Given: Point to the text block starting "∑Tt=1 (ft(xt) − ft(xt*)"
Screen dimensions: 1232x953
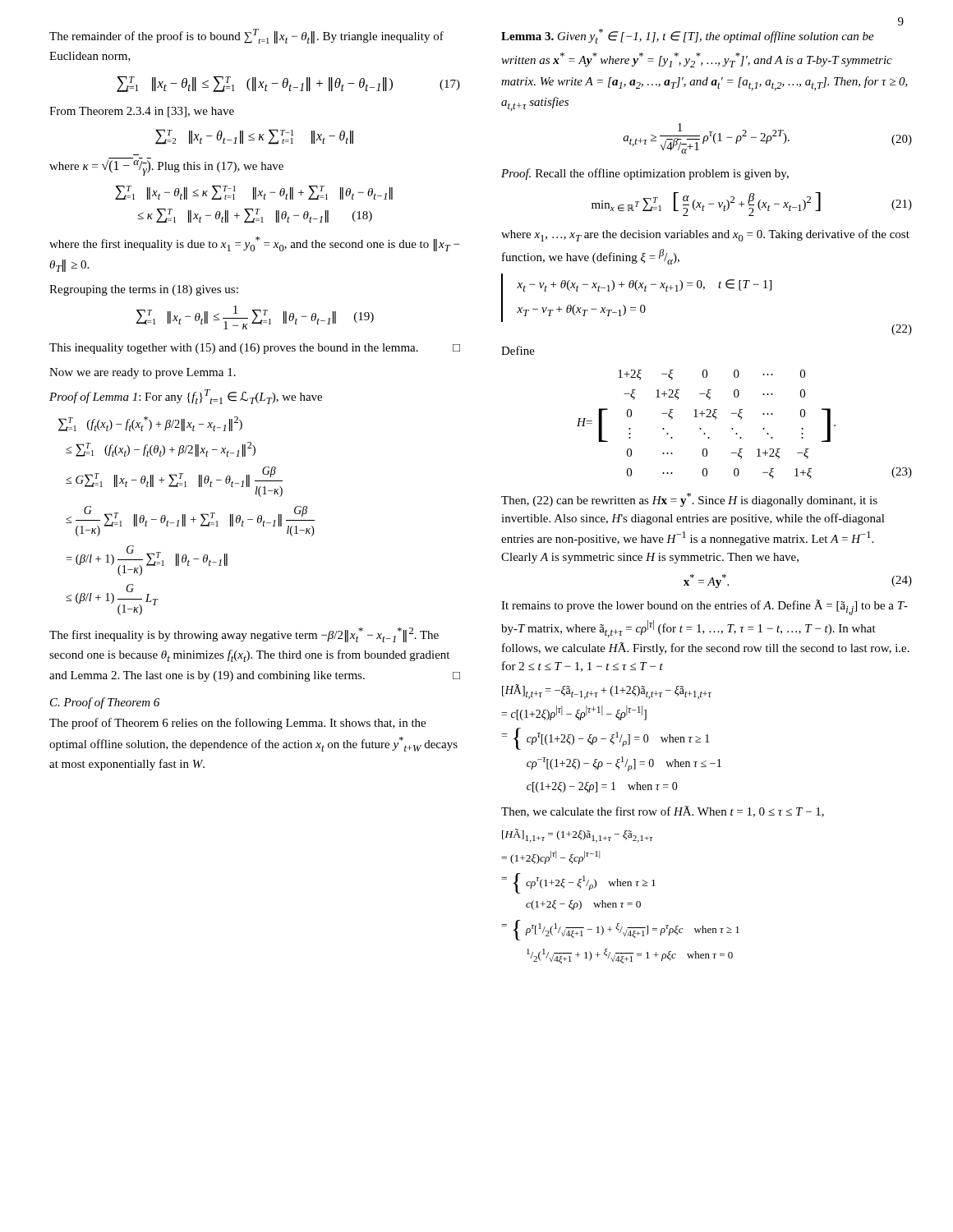Looking at the screenshot, I should point(259,515).
